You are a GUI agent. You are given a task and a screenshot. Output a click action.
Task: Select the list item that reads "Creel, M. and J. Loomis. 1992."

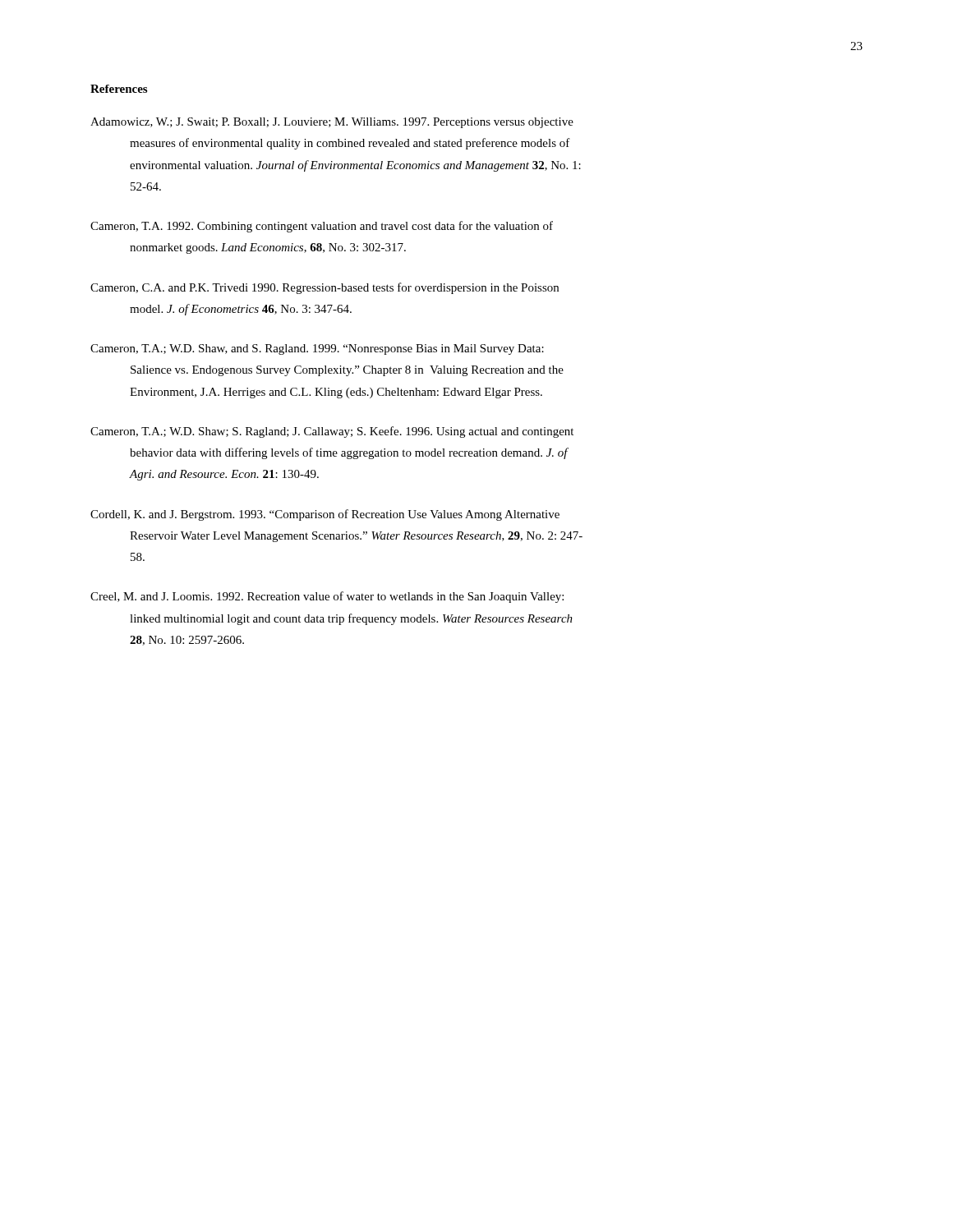coord(476,618)
